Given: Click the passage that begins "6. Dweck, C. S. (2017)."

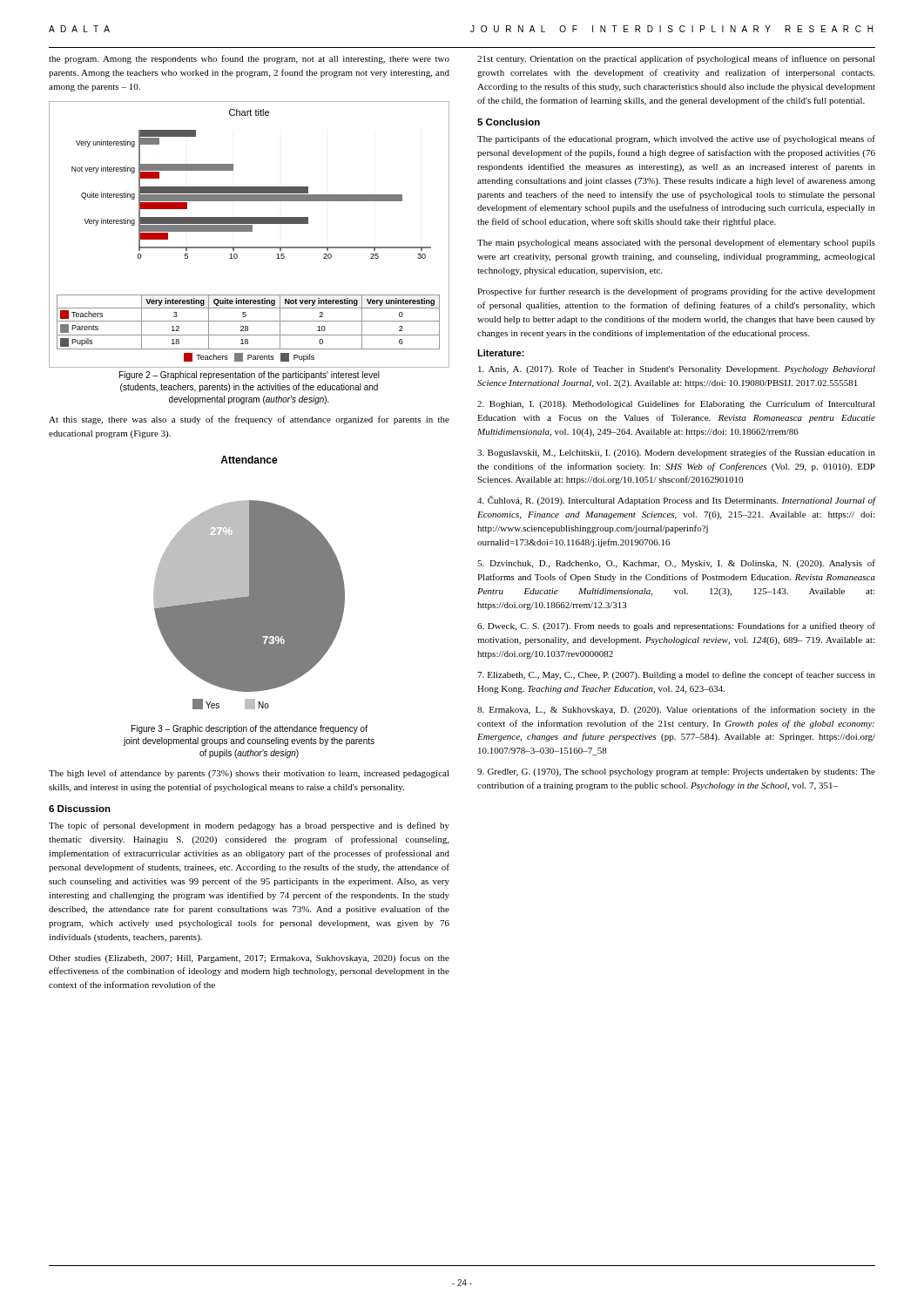Looking at the screenshot, I should (676, 640).
